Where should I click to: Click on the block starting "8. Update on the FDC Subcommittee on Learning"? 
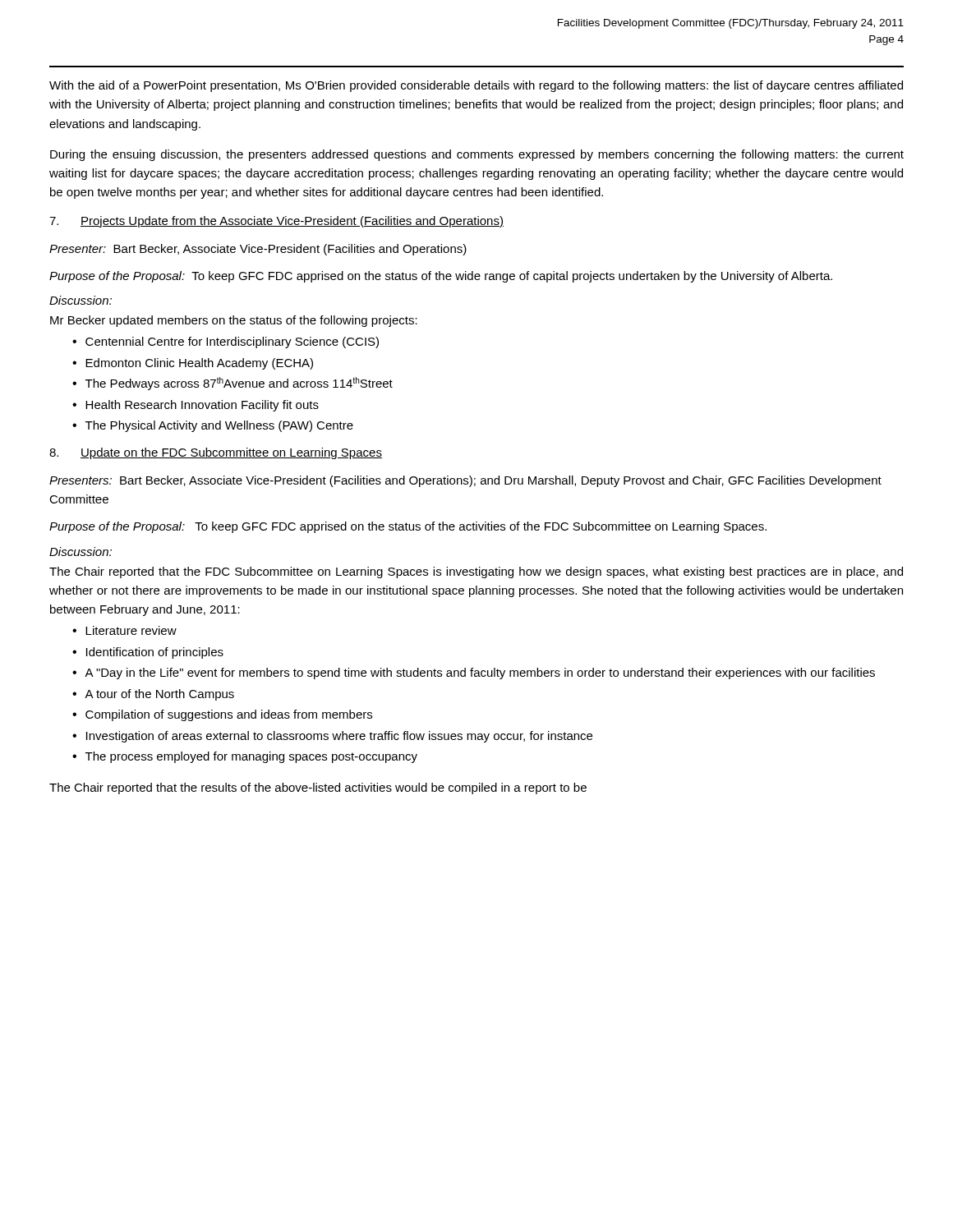click(x=216, y=452)
